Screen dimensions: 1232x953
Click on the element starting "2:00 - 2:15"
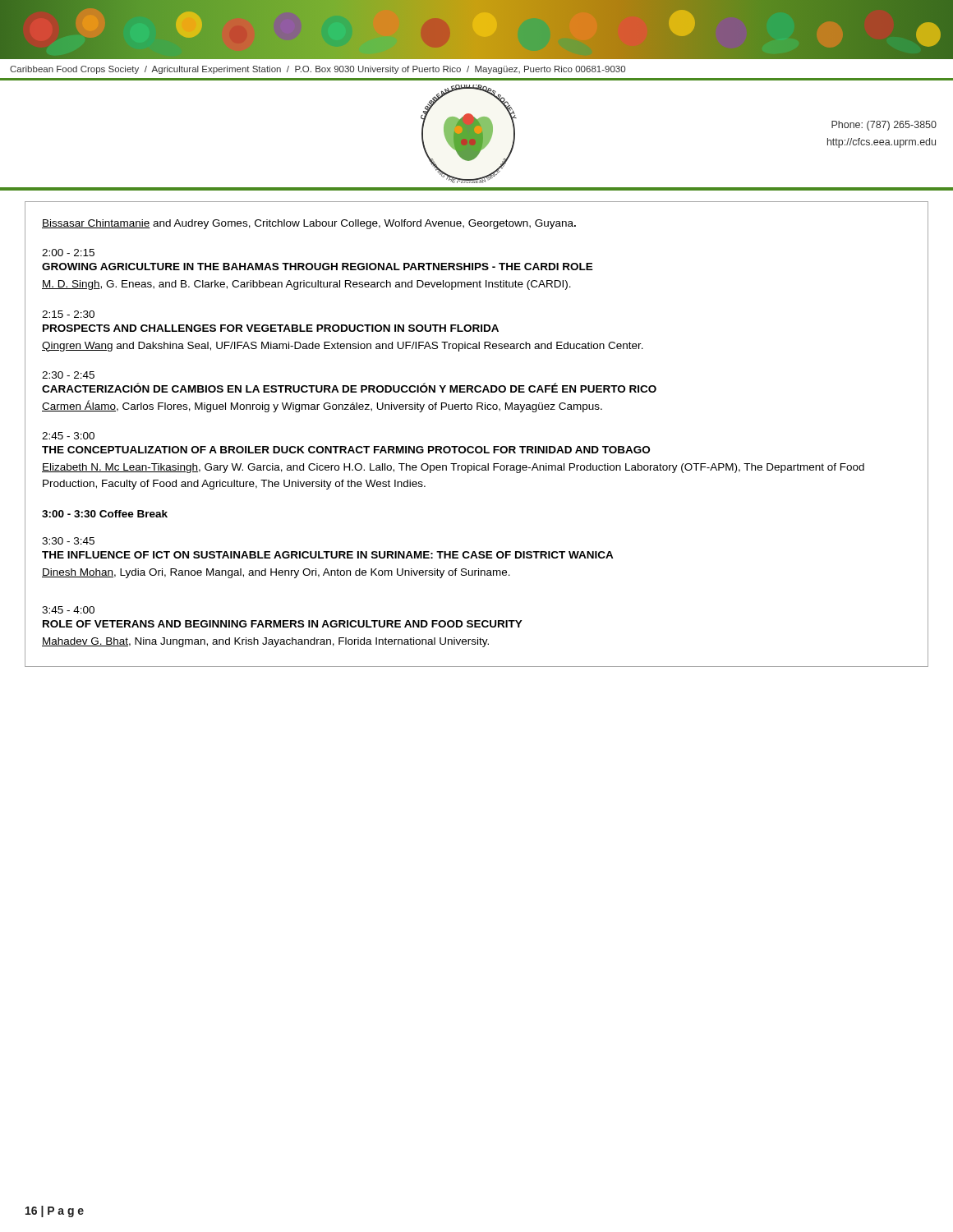pos(68,253)
